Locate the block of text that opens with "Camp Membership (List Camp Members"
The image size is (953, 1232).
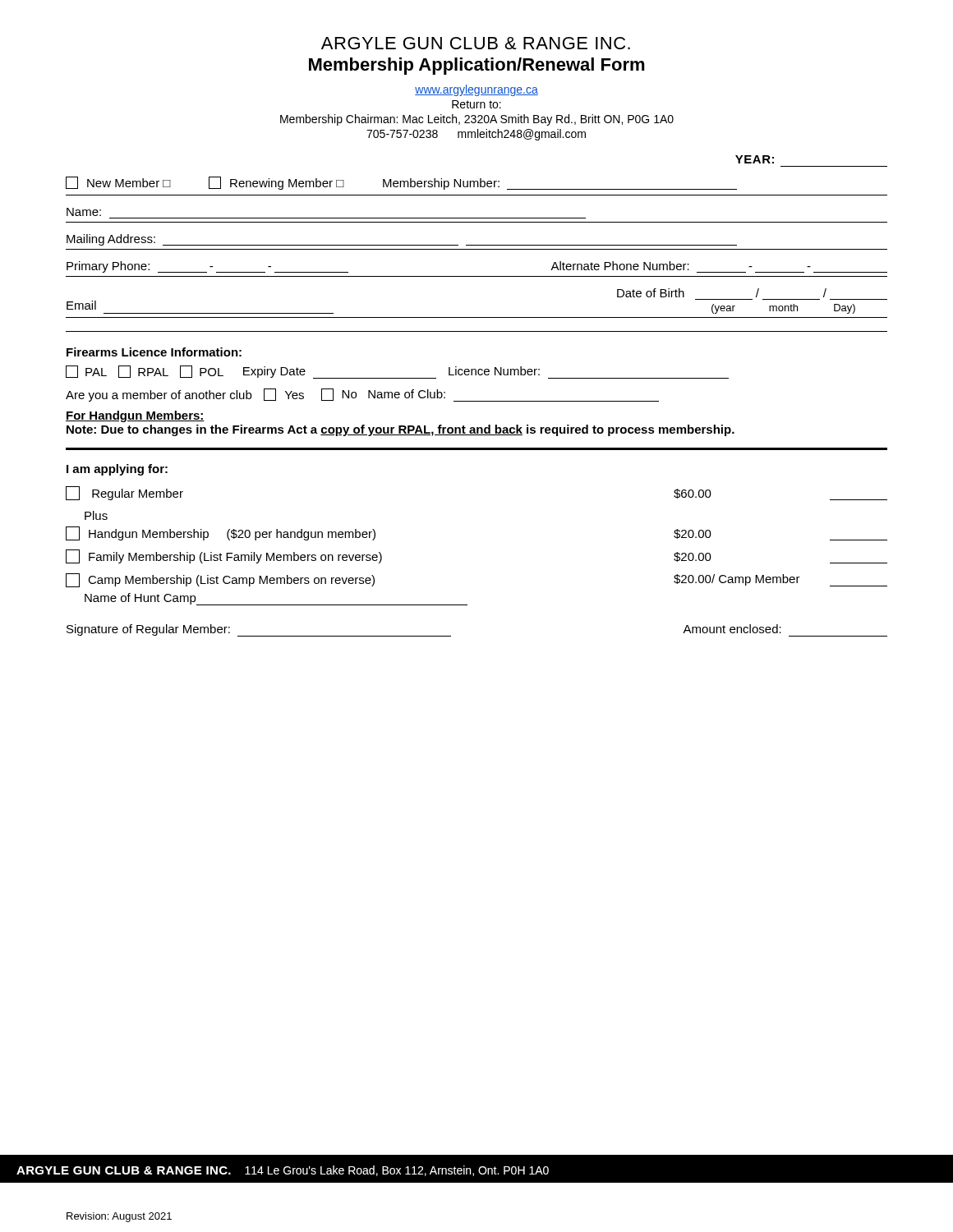pyautogui.click(x=213, y=580)
